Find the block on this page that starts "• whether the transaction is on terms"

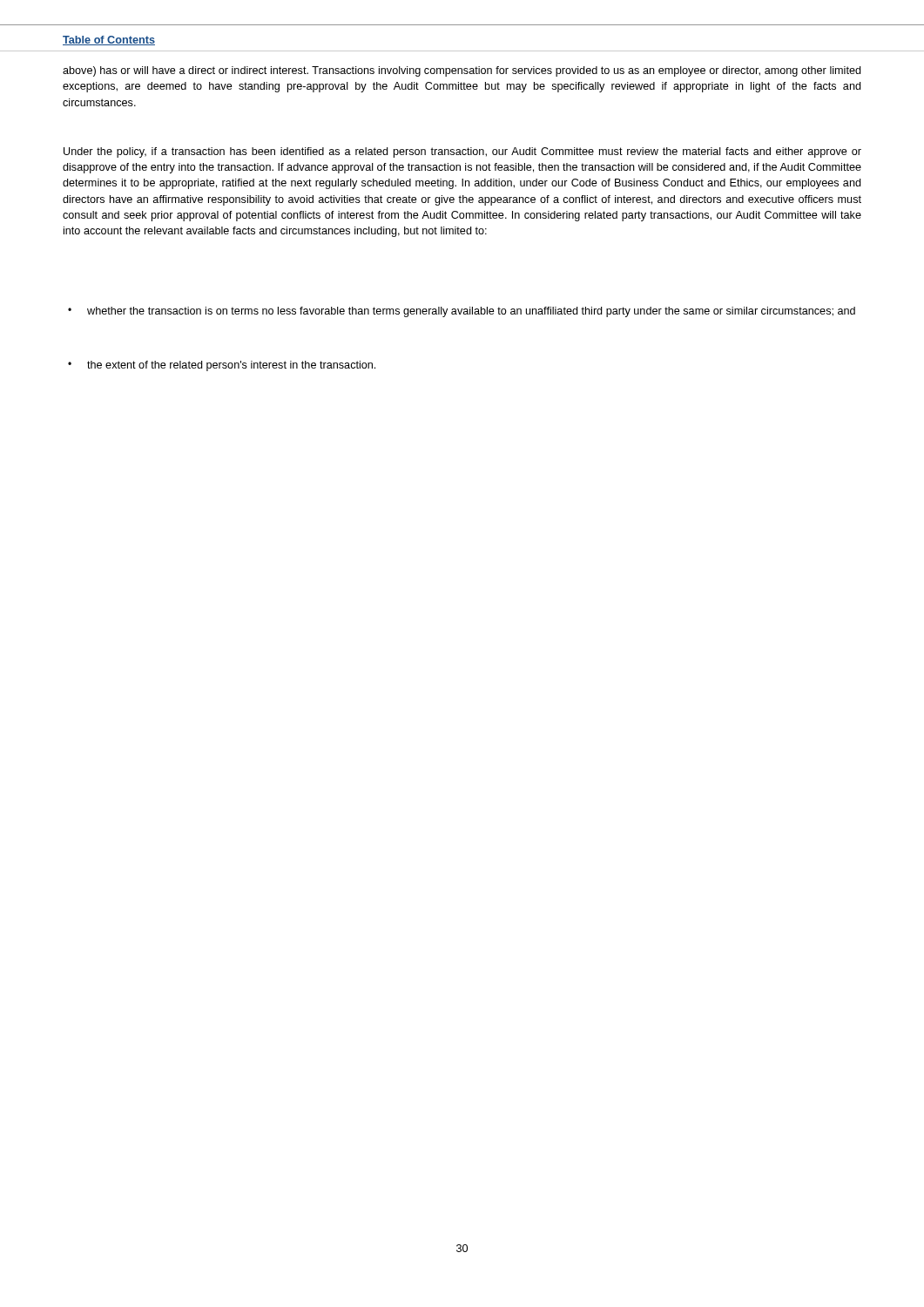click(462, 311)
